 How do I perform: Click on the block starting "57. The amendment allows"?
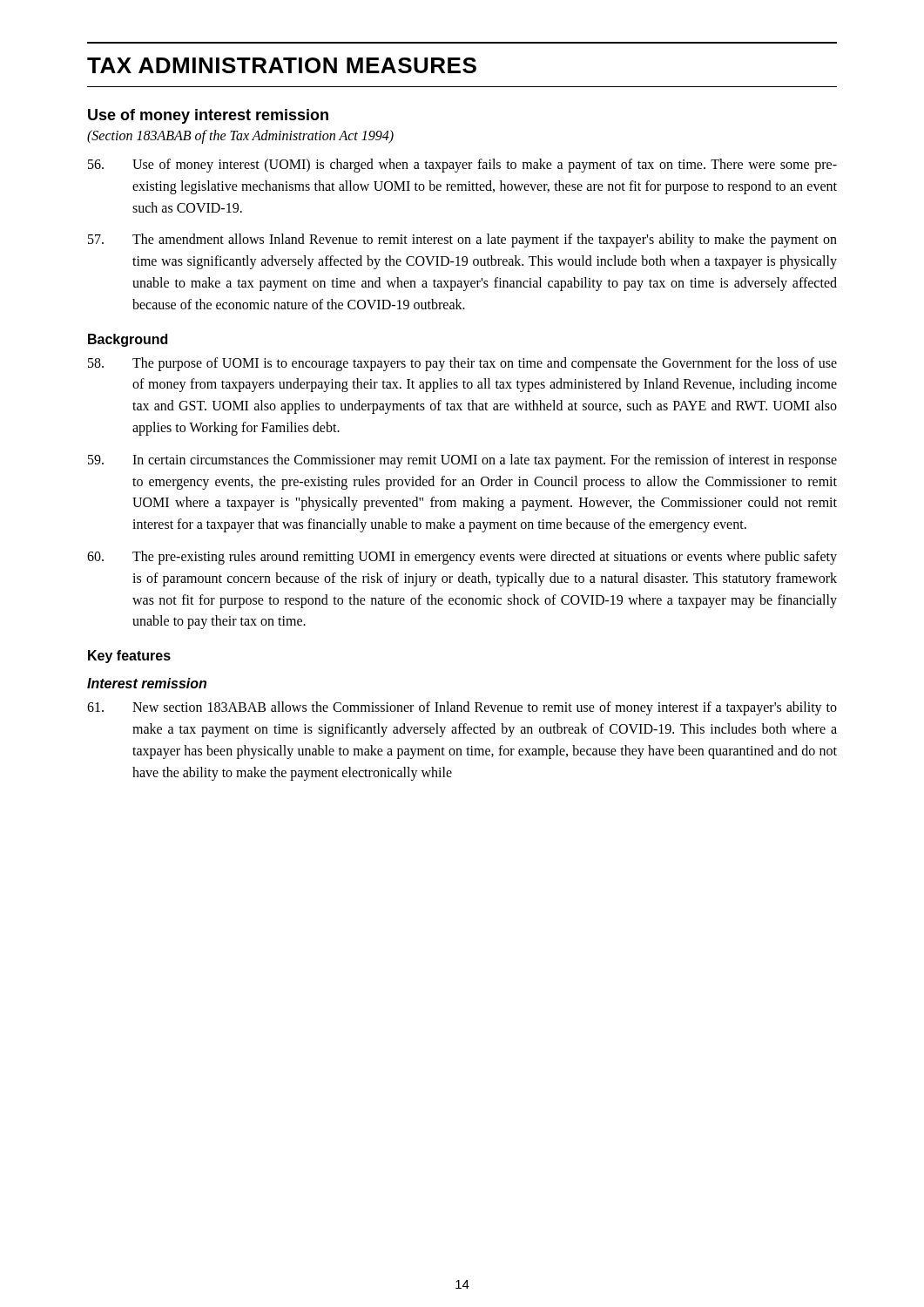462,273
